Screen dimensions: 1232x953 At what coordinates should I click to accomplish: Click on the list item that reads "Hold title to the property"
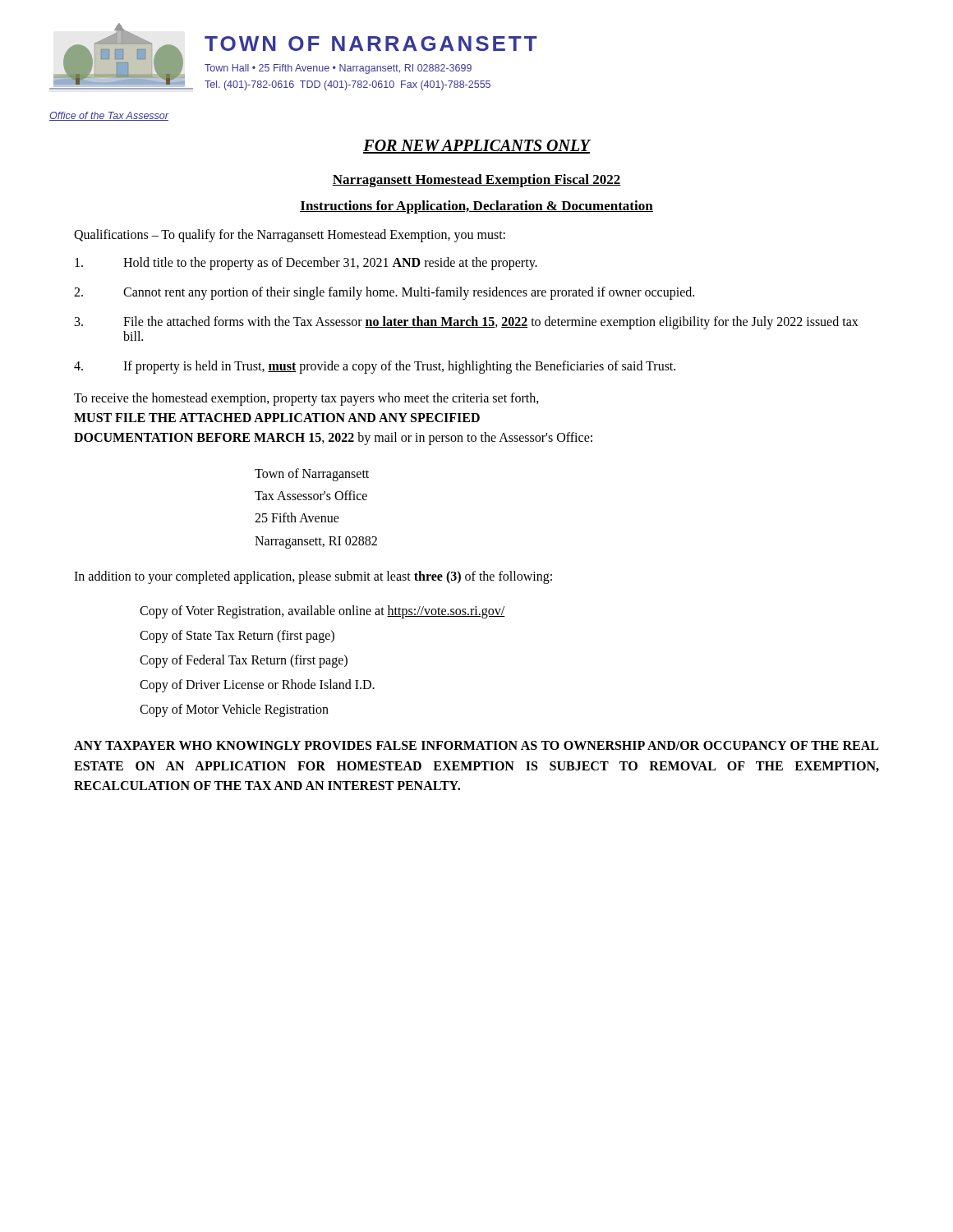point(476,263)
